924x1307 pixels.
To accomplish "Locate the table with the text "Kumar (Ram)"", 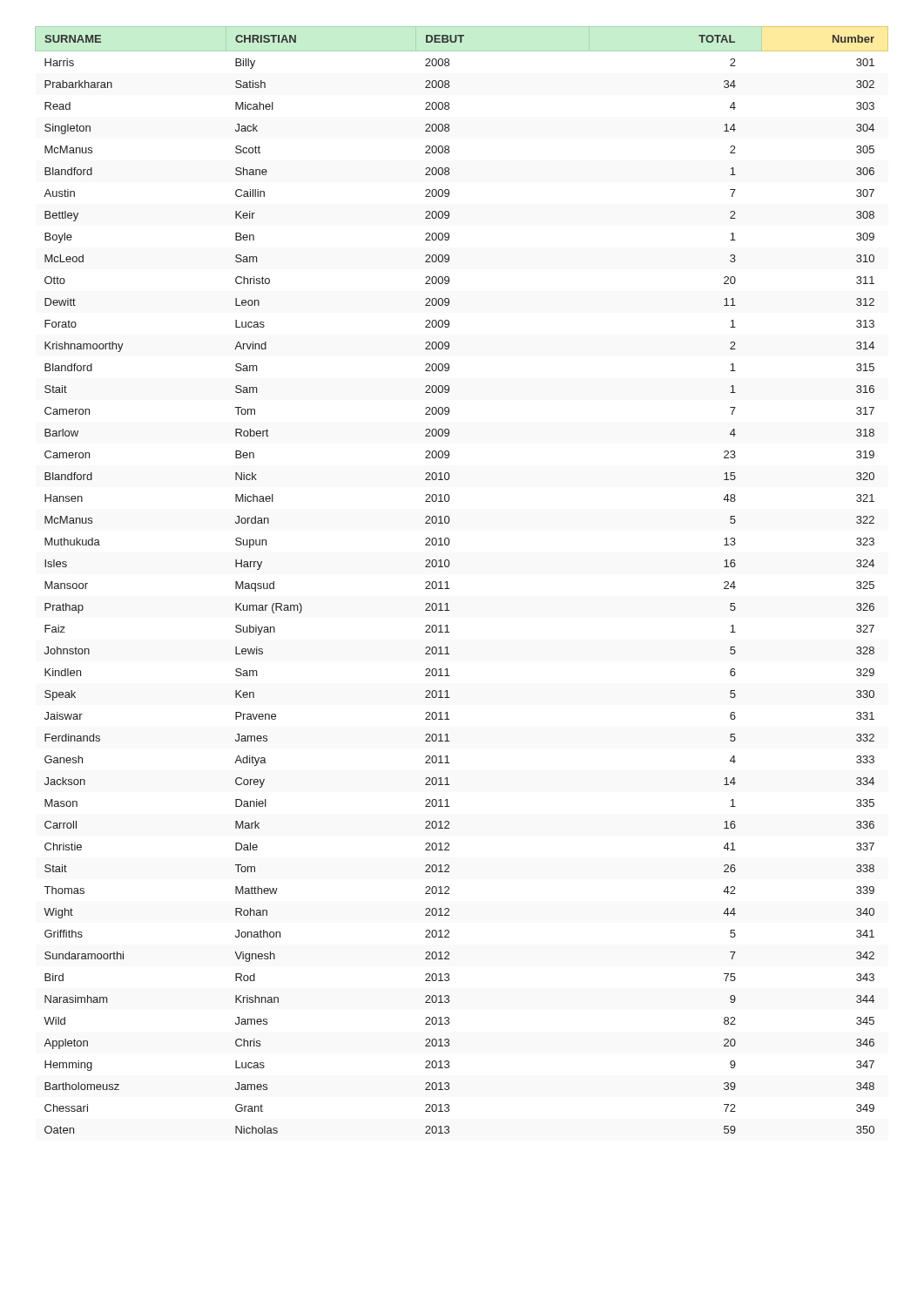I will click(x=462, y=583).
